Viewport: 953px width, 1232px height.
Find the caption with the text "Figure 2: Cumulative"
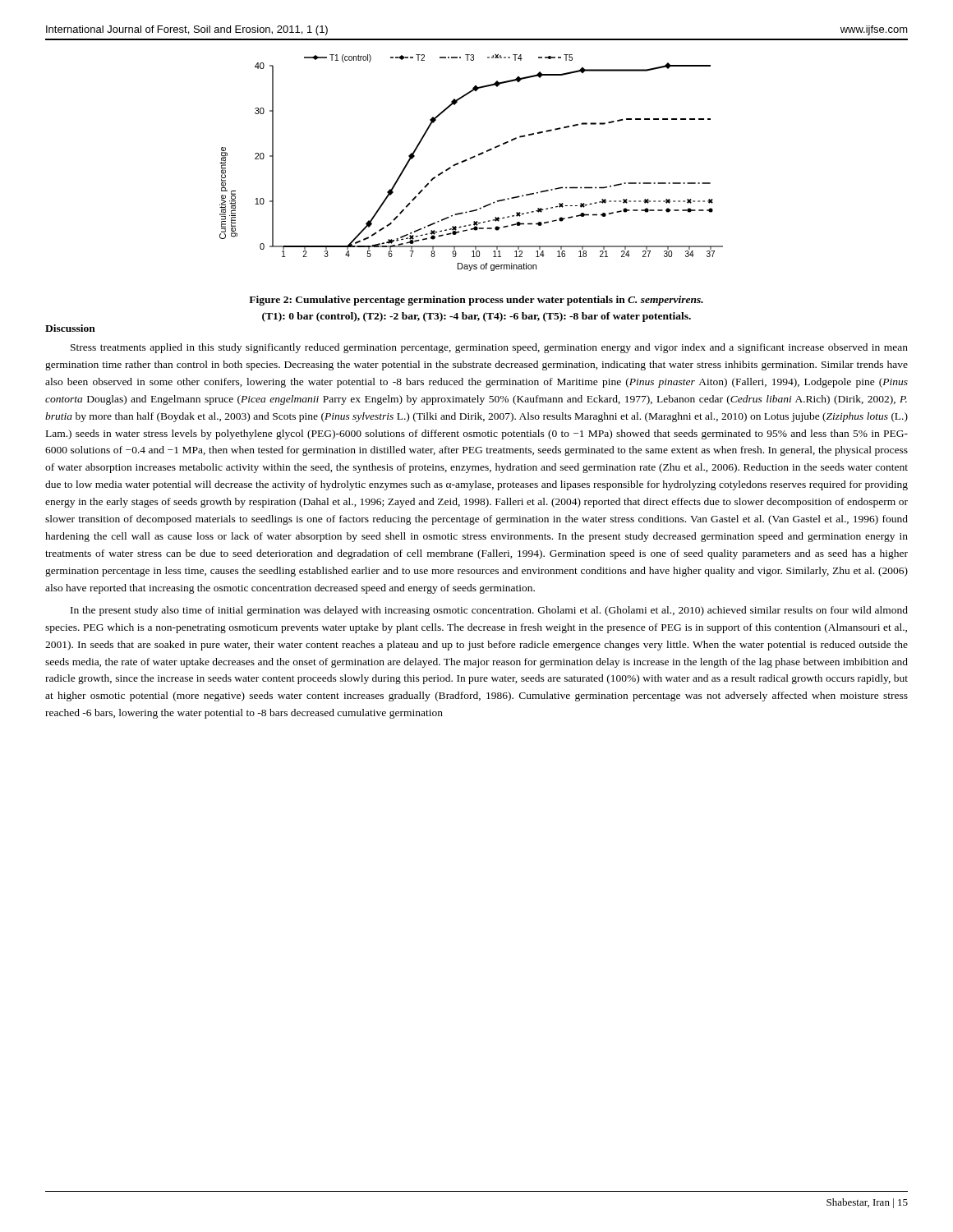pos(476,307)
